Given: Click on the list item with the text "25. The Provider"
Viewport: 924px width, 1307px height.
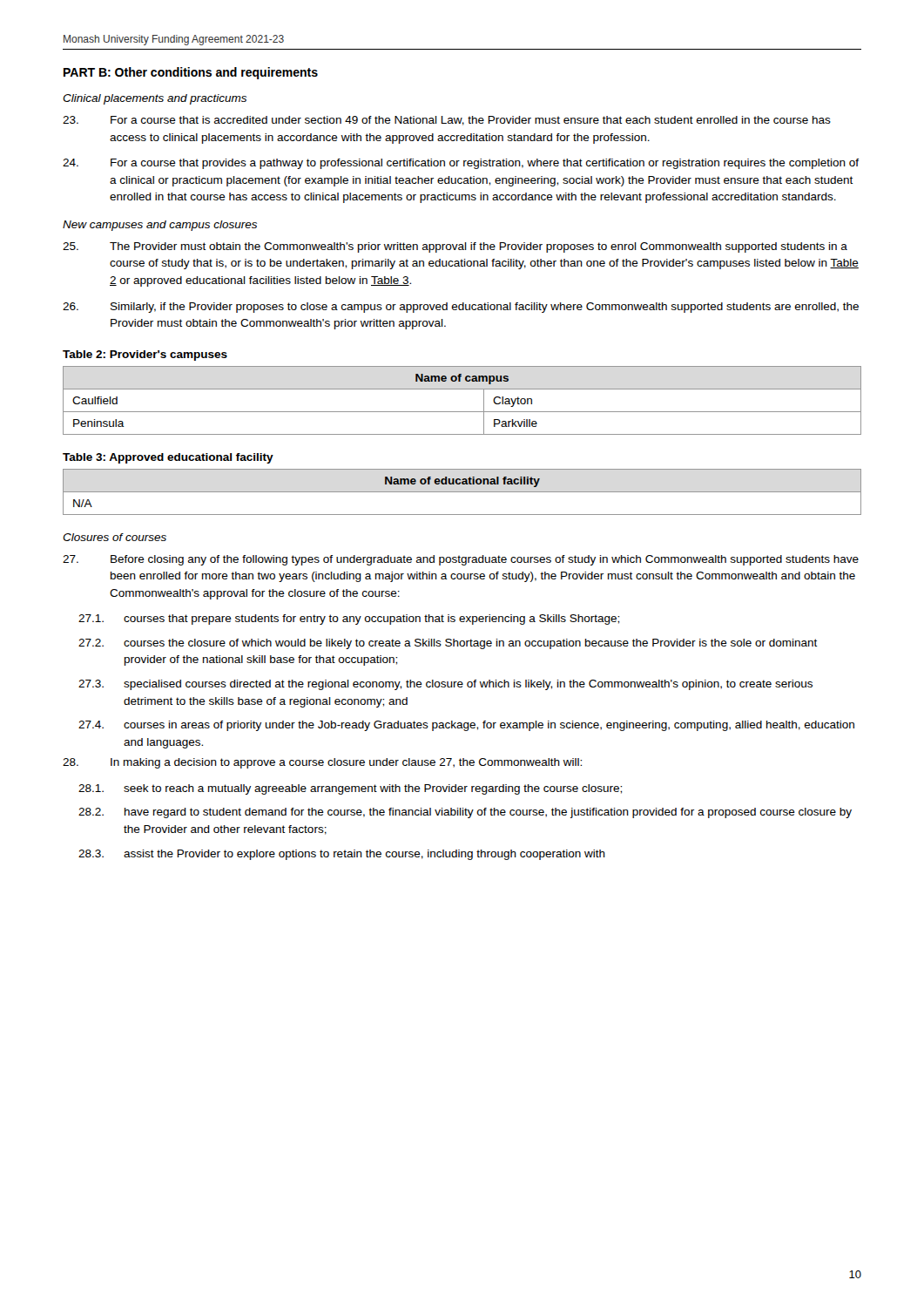Looking at the screenshot, I should (x=462, y=263).
